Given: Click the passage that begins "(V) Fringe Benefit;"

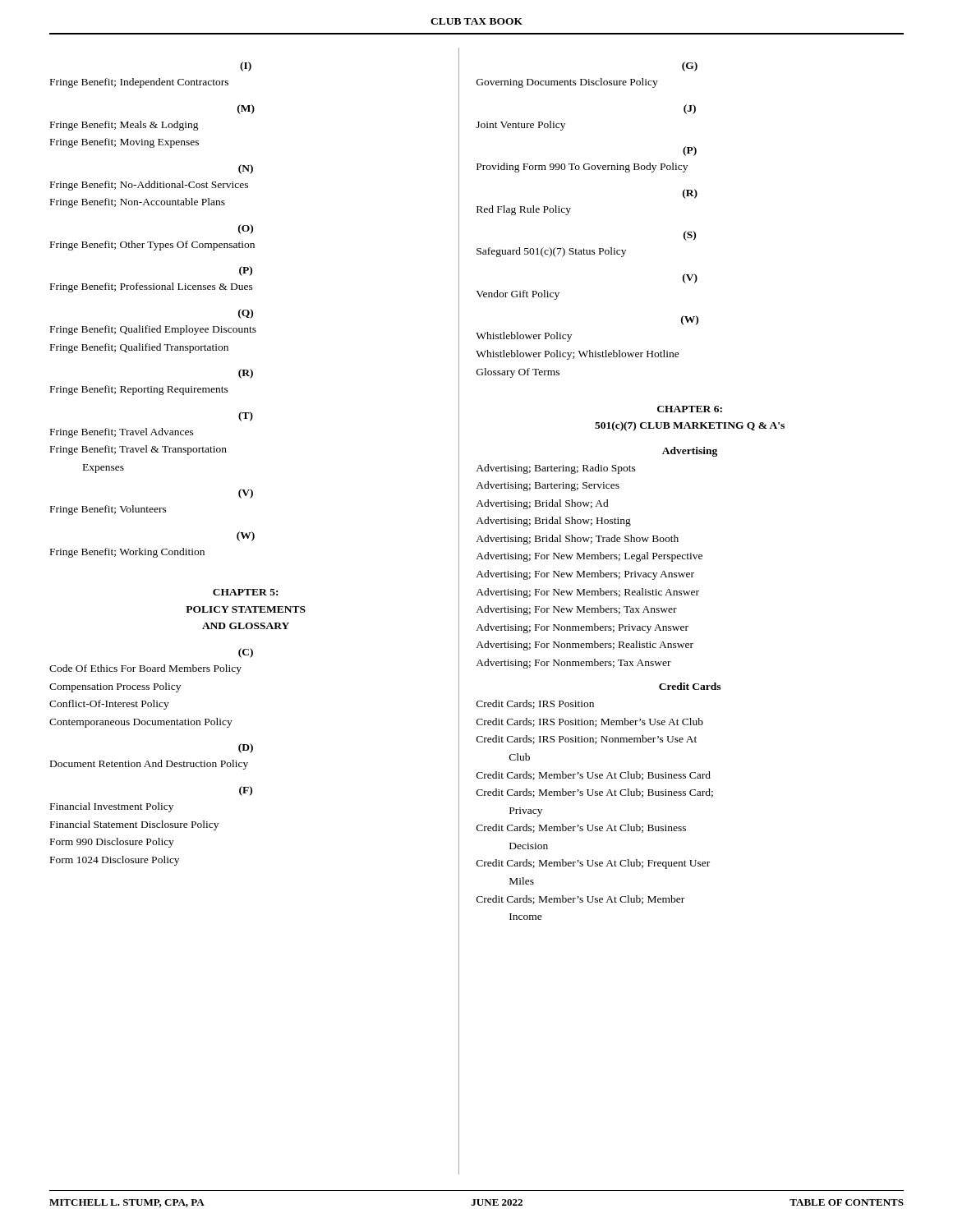Looking at the screenshot, I should click(246, 502).
